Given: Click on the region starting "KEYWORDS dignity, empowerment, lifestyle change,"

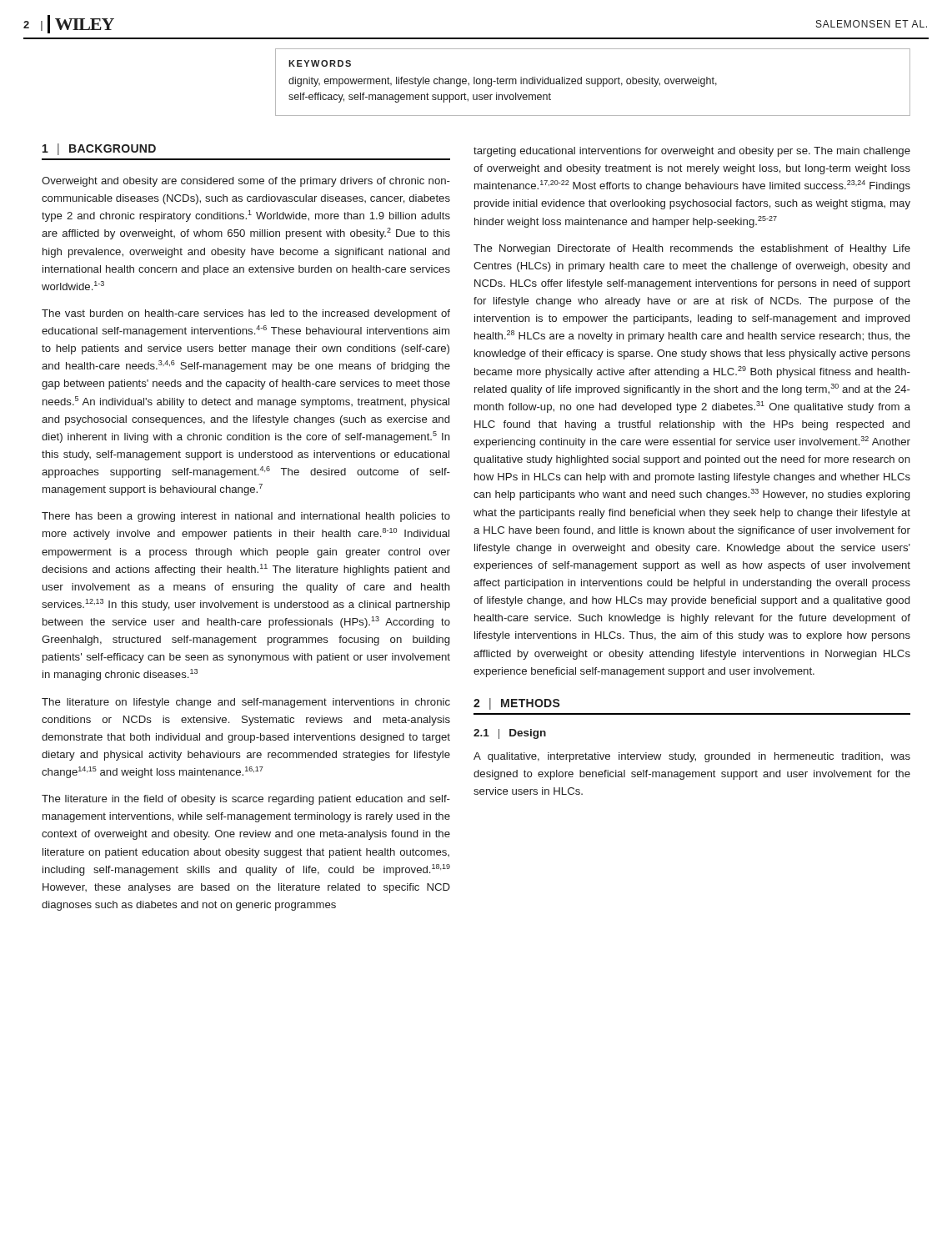Looking at the screenshot, I should click(x=593, y=82).
